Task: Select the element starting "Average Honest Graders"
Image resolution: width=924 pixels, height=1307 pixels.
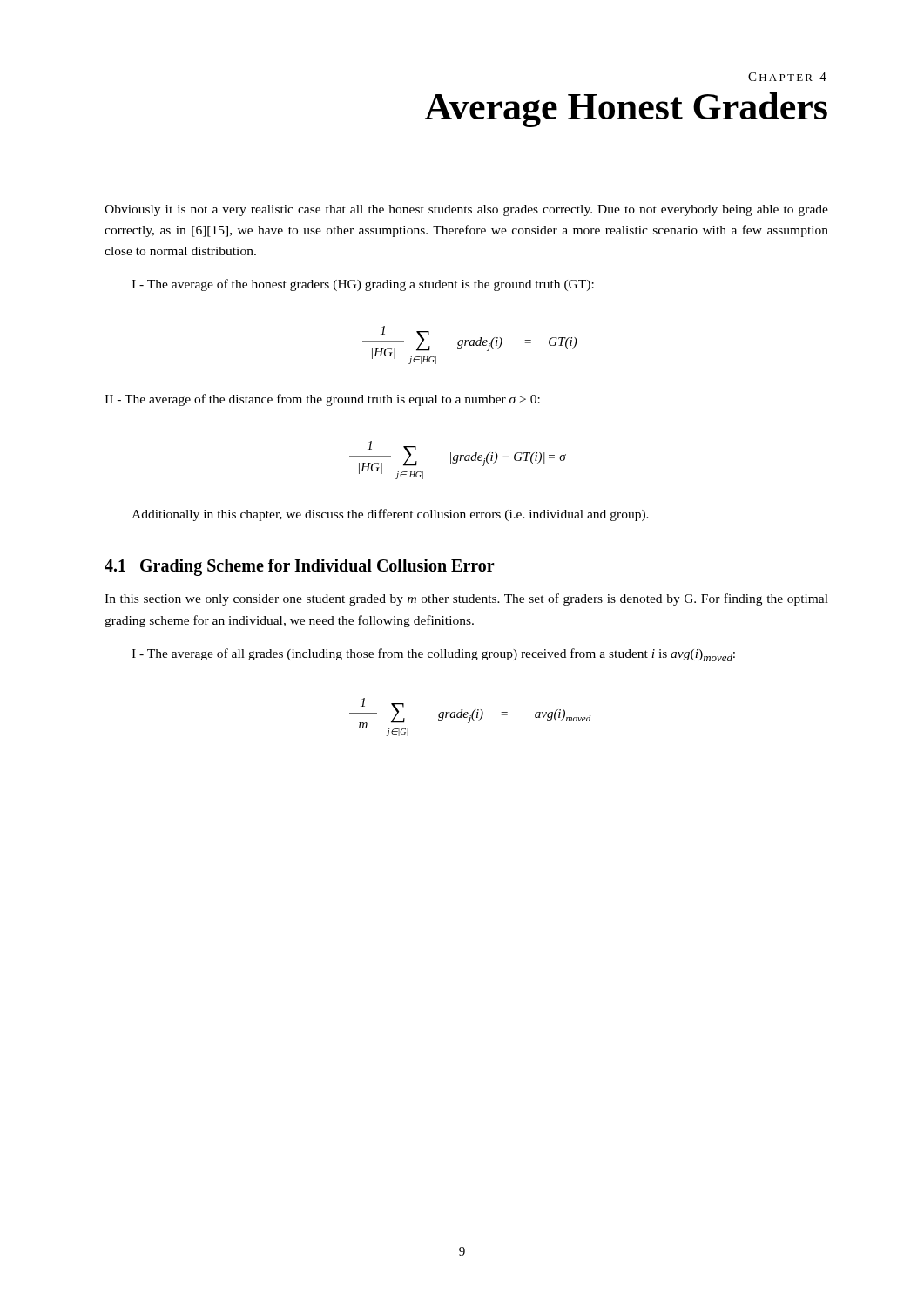Action: tap(626, 107)
